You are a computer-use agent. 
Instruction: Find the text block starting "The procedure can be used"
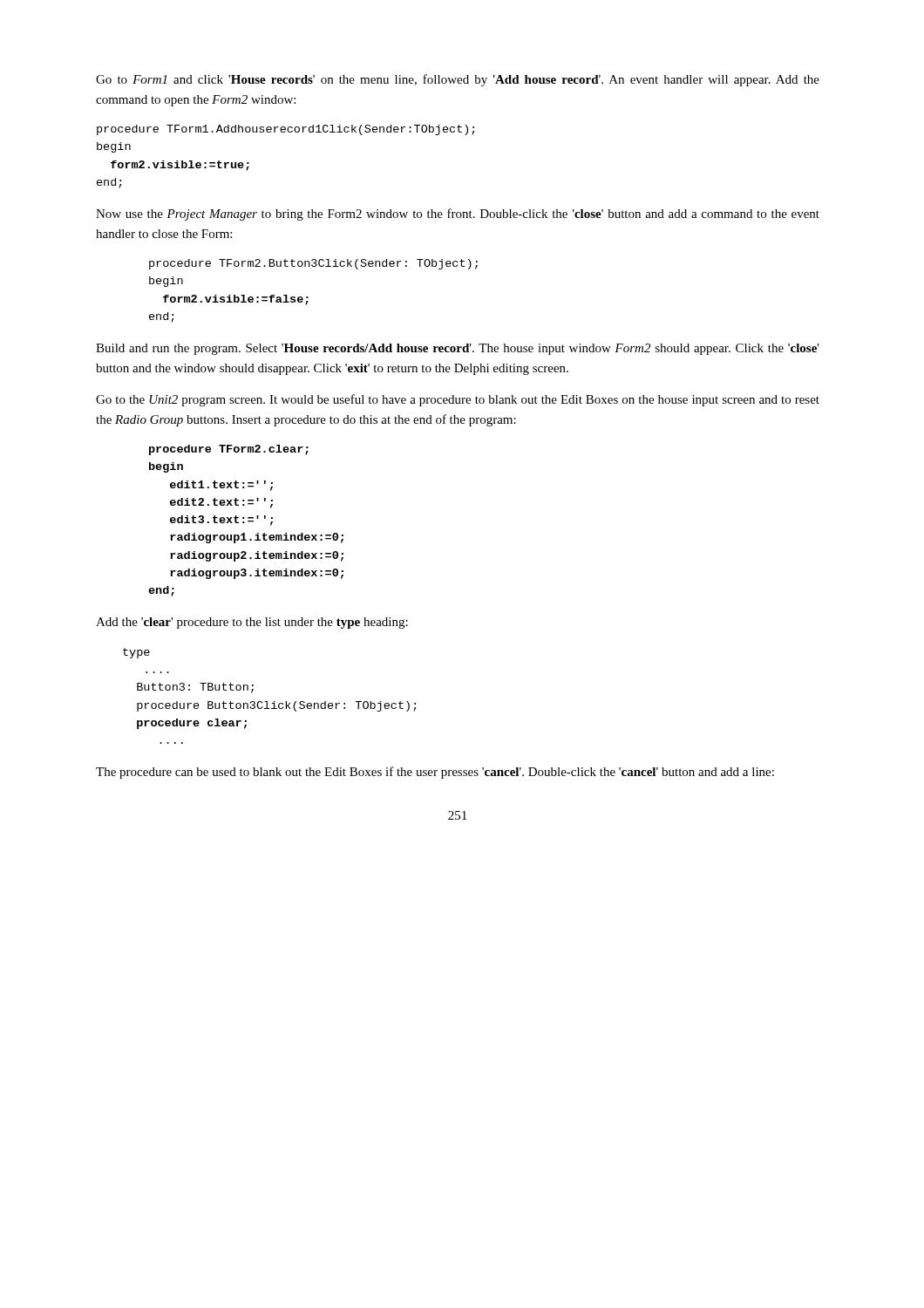435,772
